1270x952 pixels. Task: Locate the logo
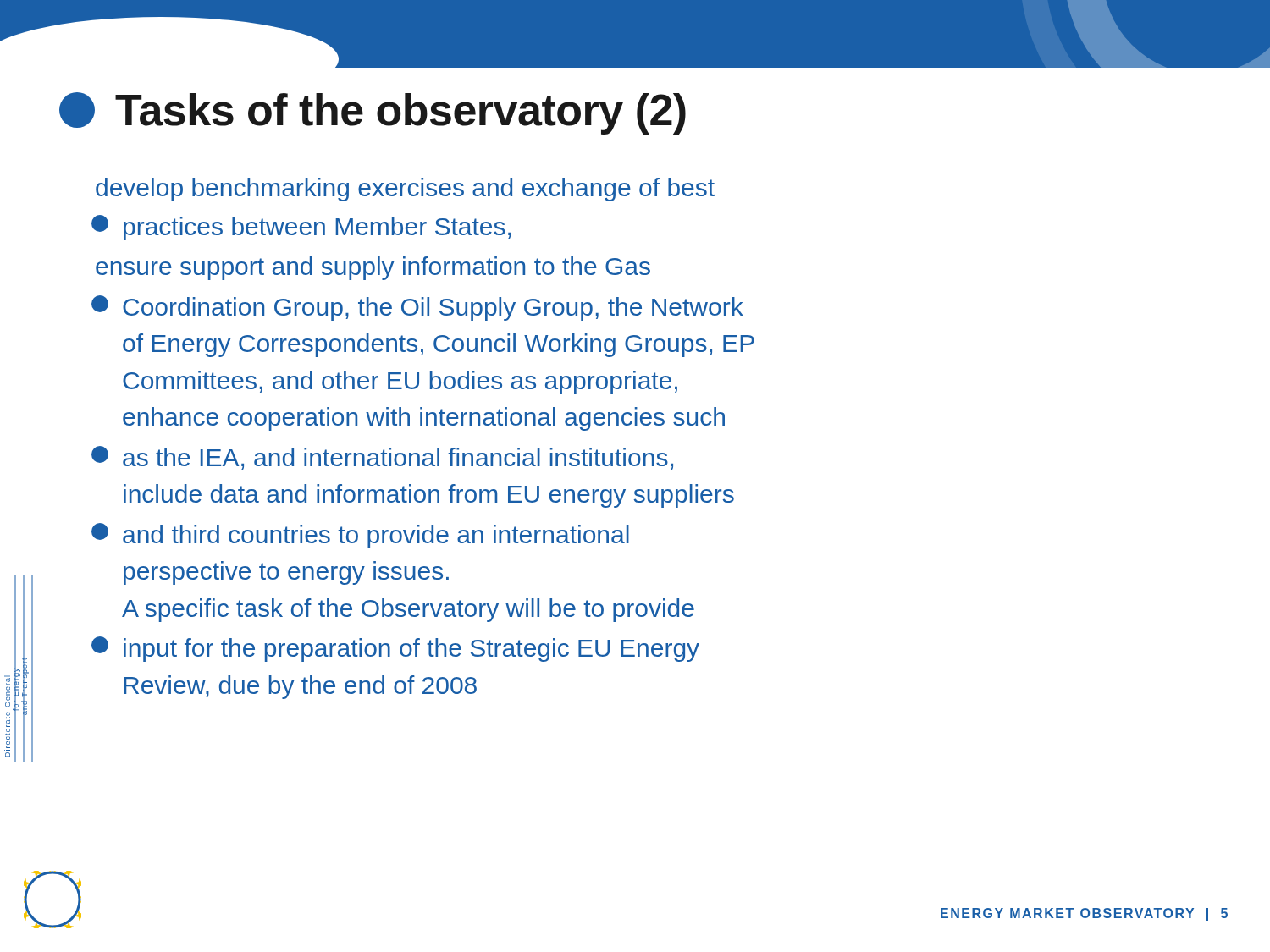[53, 900]
